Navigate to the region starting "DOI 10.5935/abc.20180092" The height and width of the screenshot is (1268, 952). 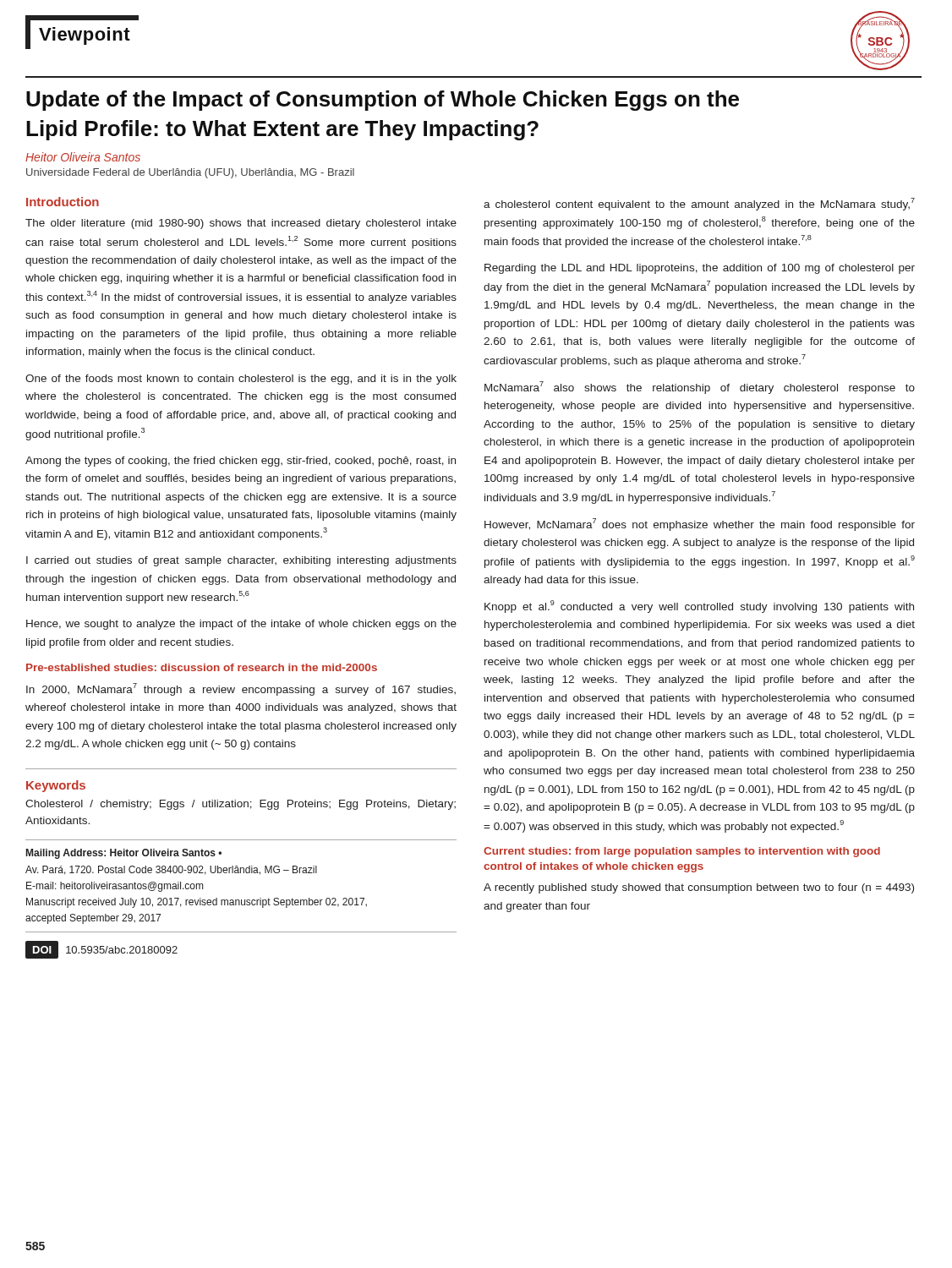coord(101,950)
